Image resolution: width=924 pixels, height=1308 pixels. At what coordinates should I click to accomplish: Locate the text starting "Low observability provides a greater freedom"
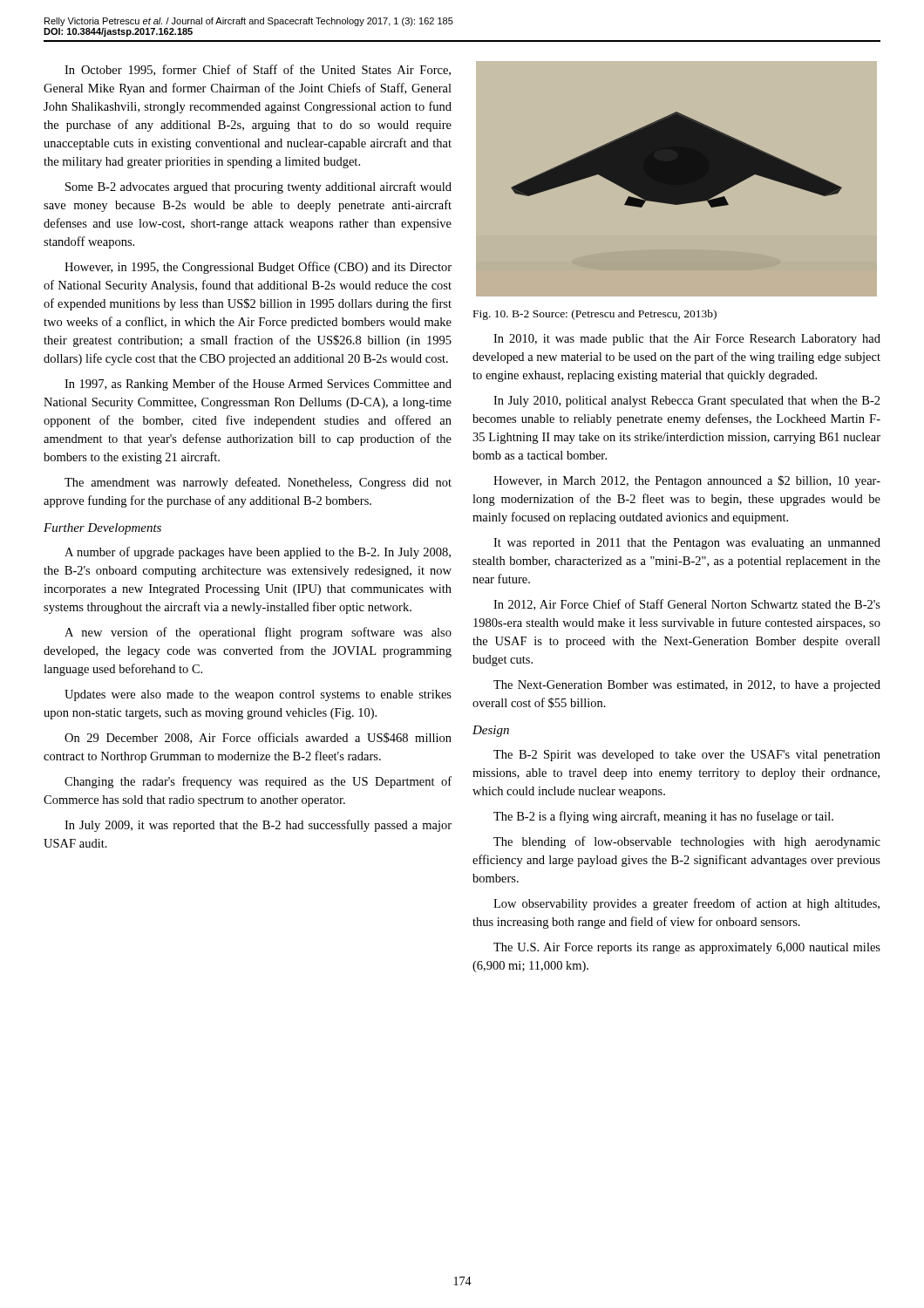(676, 913)
